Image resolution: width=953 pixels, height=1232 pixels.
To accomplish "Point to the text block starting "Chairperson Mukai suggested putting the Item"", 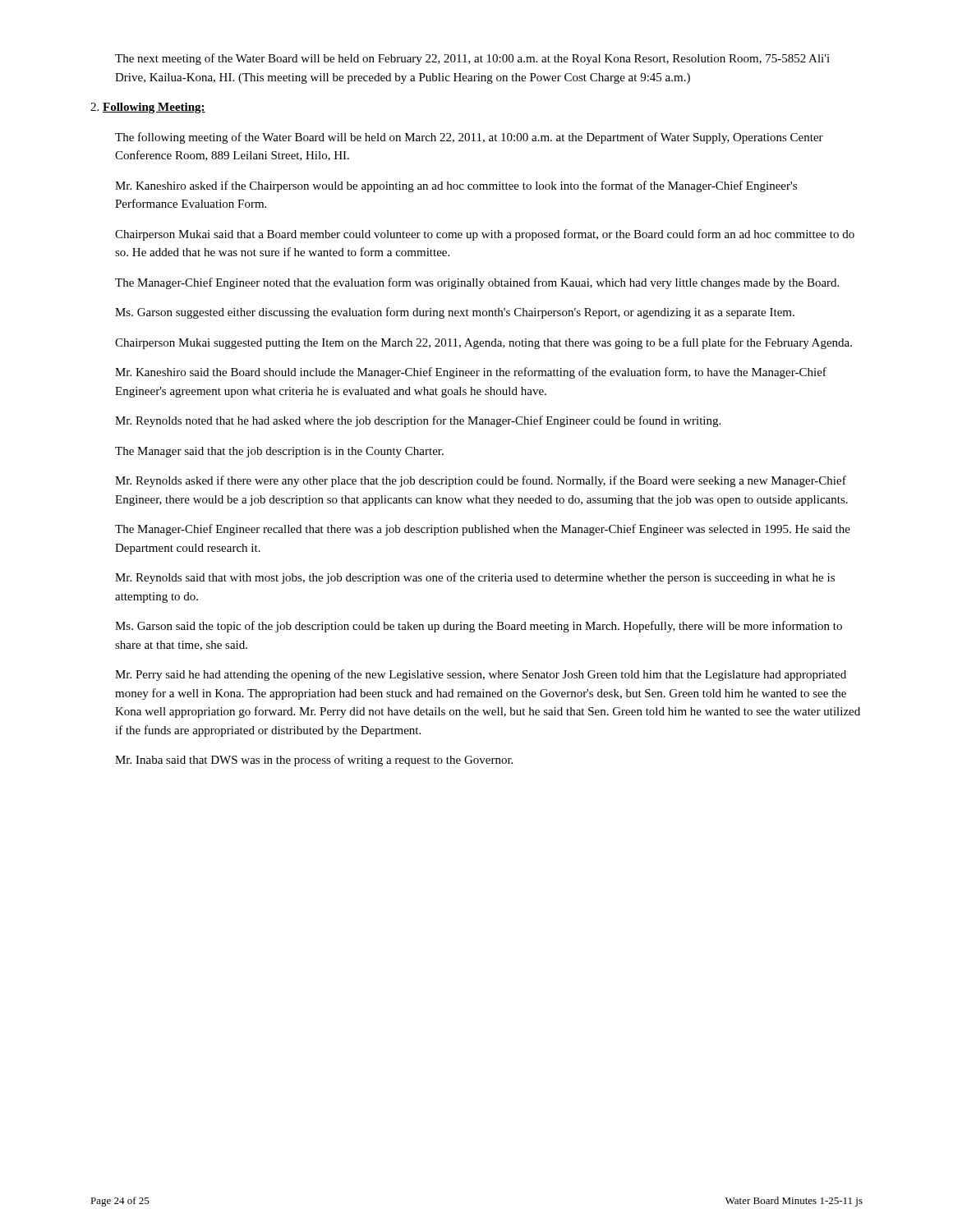I will [x=484, y=342].
